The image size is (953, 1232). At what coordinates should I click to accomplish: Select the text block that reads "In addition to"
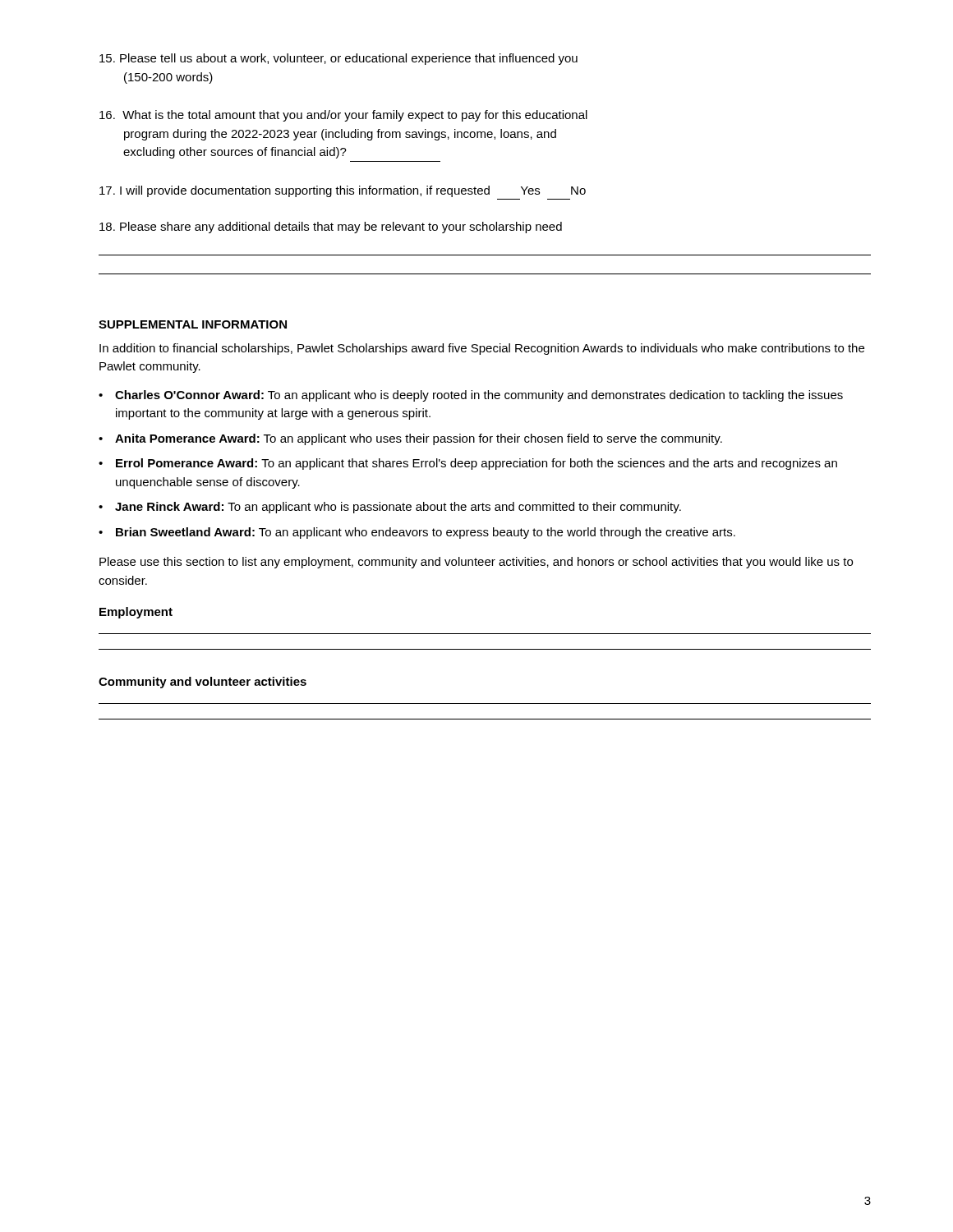tap(485, 357)
